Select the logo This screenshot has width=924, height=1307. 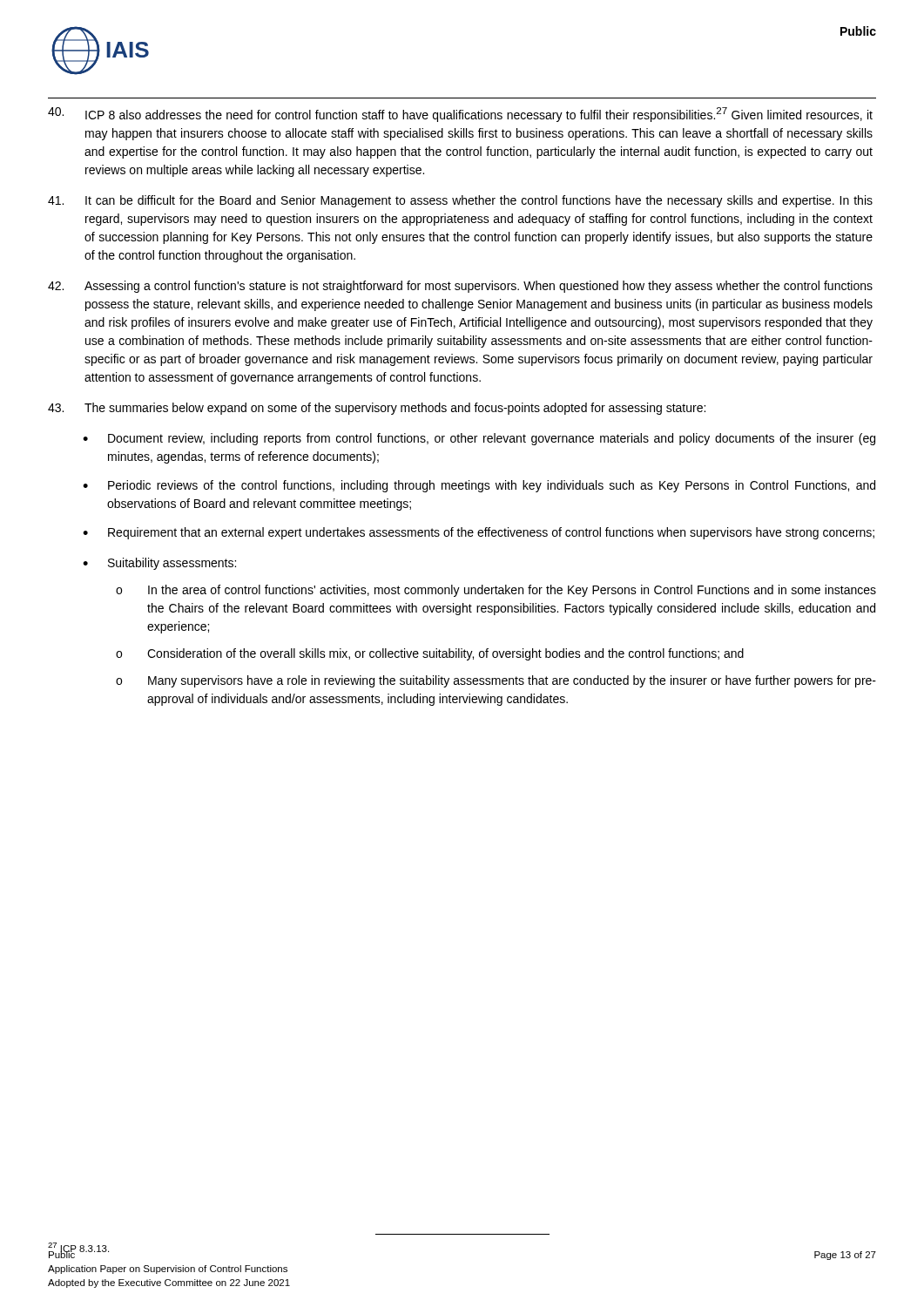coord(105,50)
